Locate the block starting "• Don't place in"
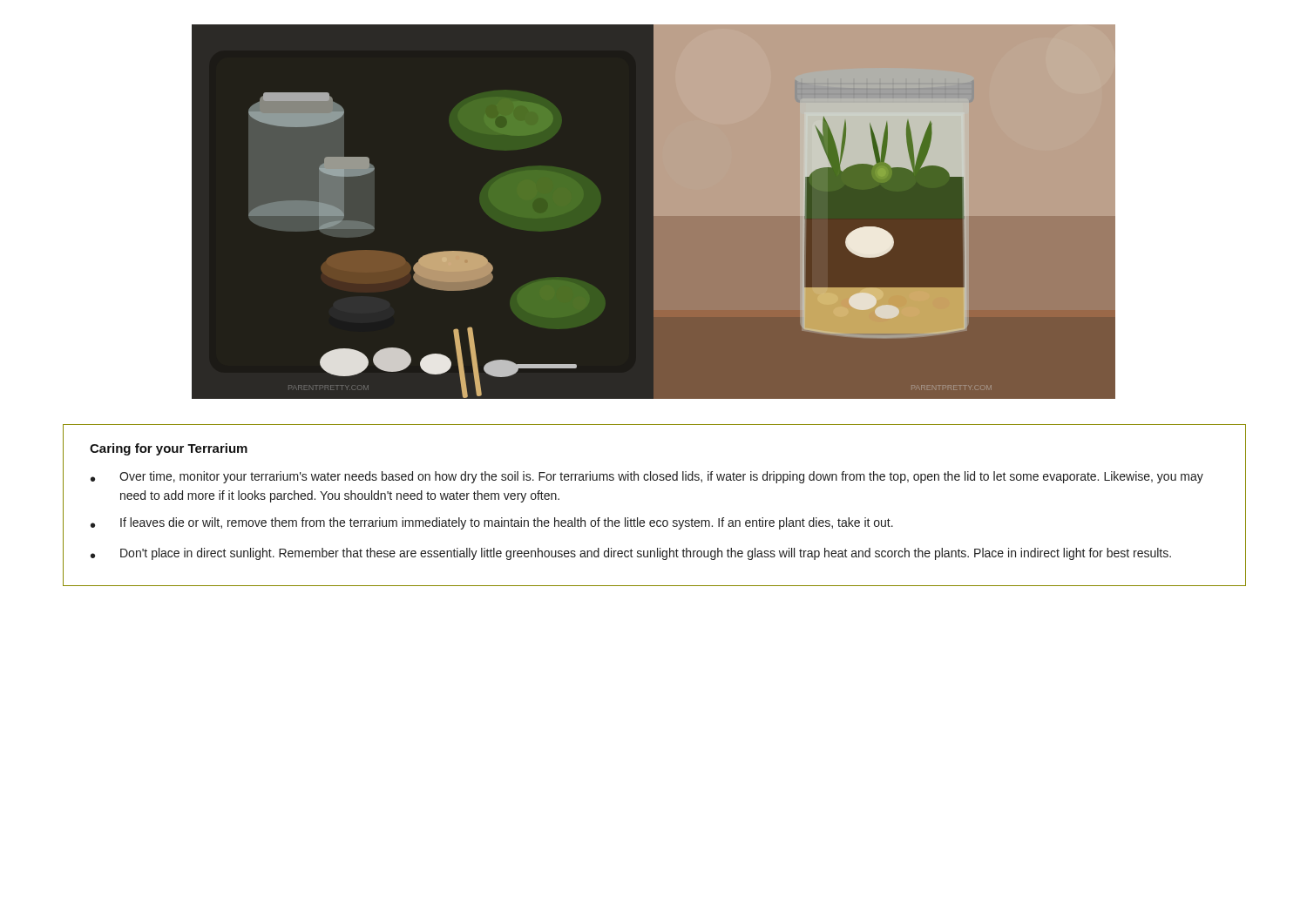This screenshot has height=924, width=1307. tap(631, 556)
